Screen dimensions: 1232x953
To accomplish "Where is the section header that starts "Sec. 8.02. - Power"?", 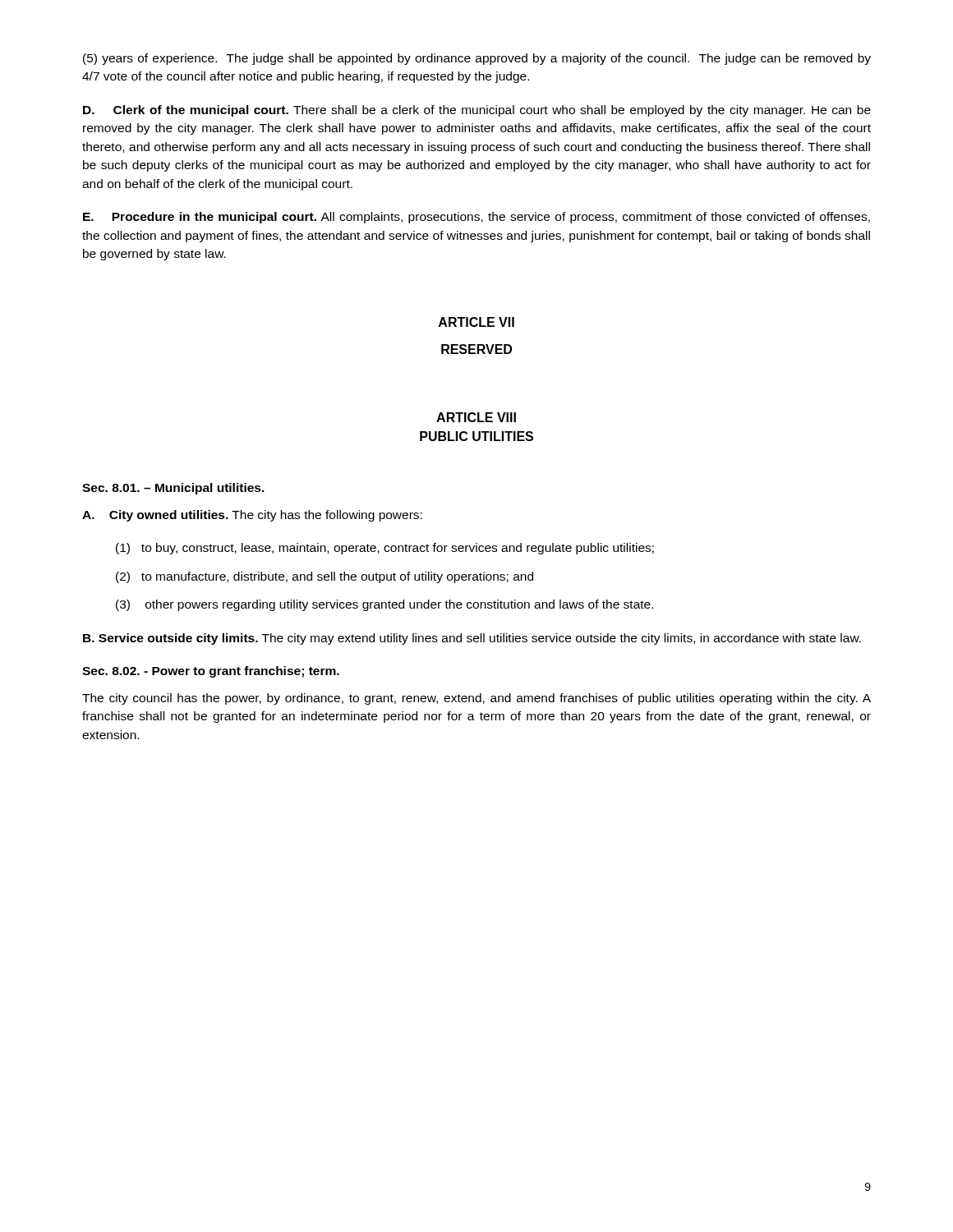I will coord(211,671).
